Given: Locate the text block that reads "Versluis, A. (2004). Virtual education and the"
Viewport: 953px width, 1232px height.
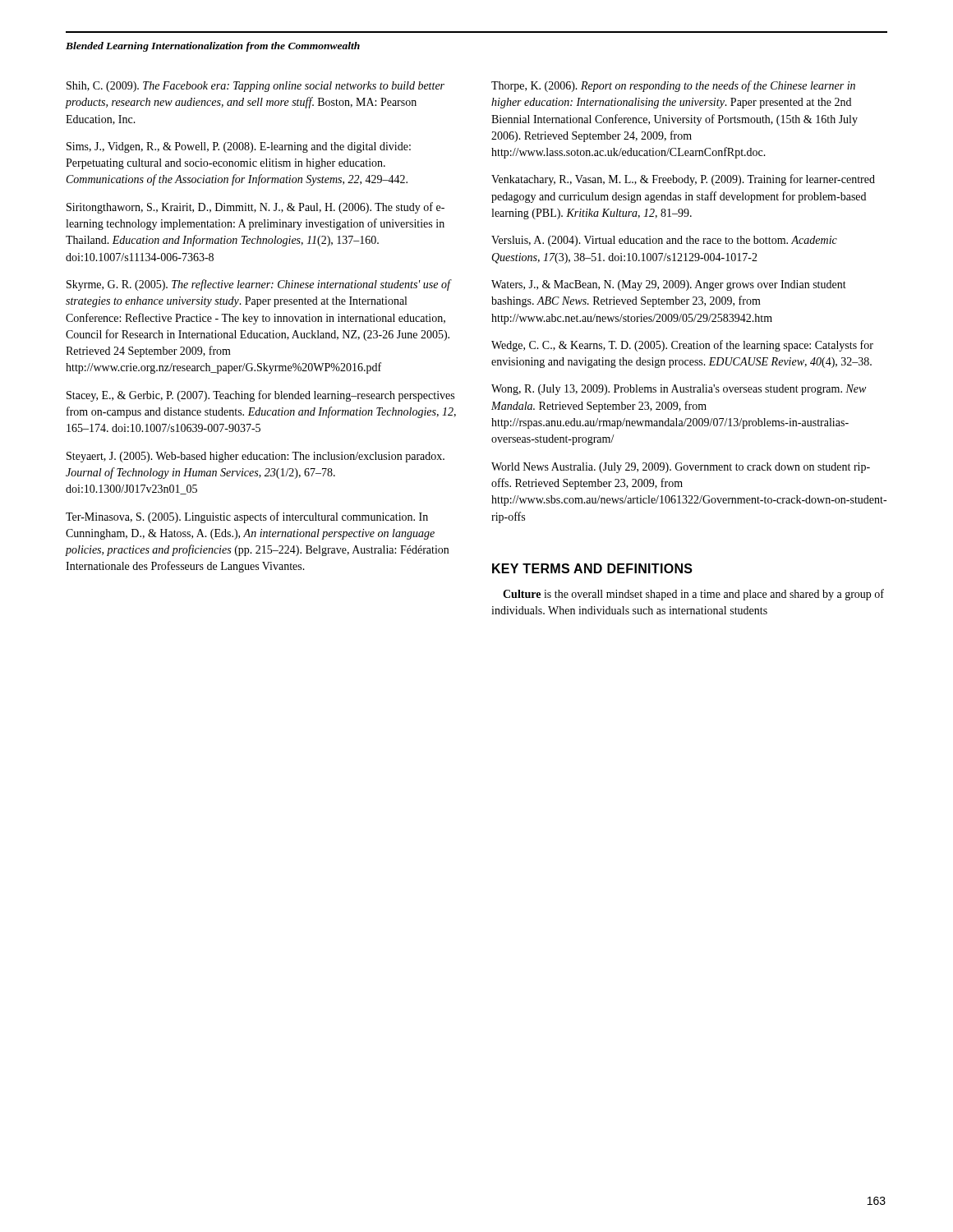Looking at the screenshot, I should click(664, 249).
